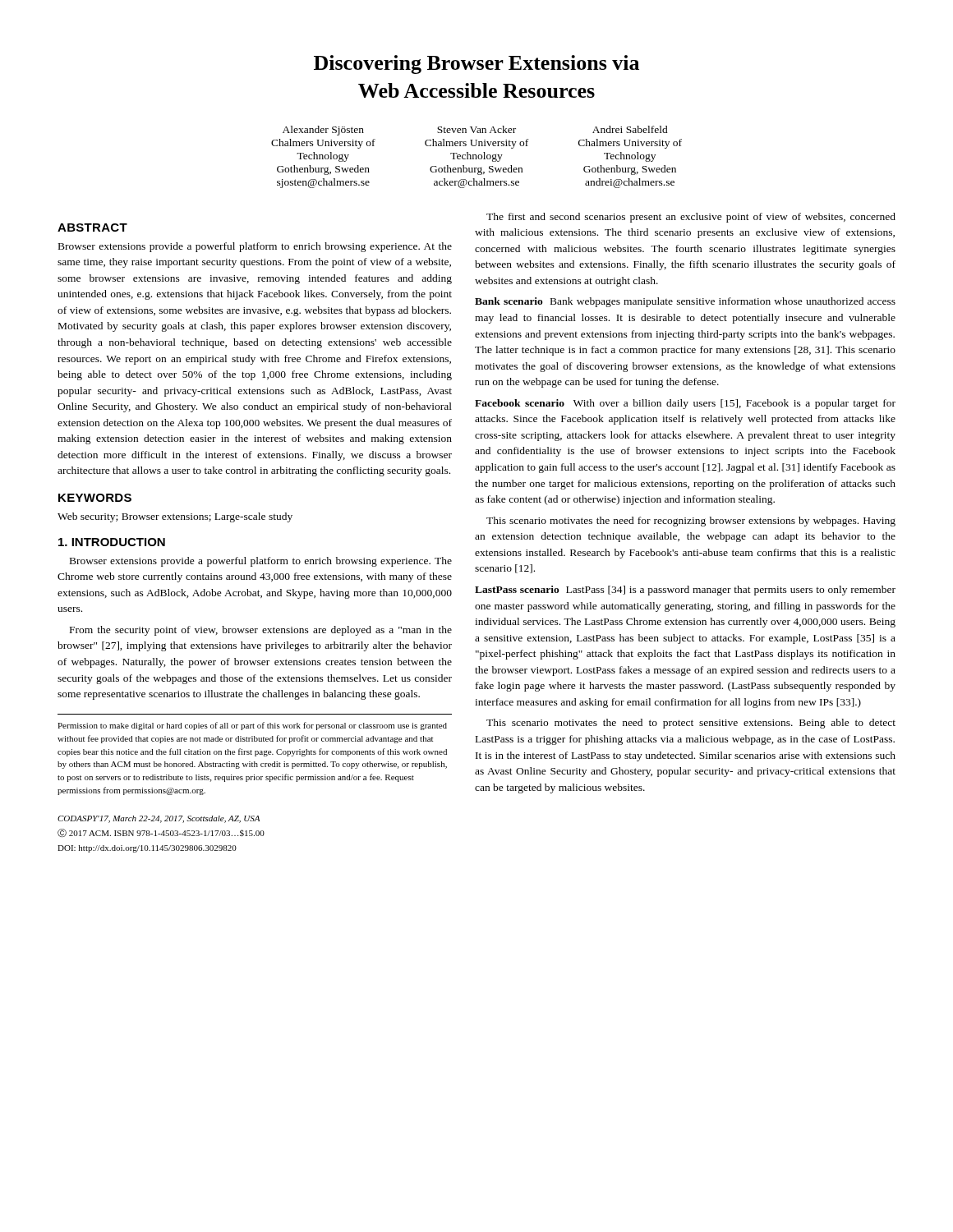Navigate to the region starting "Web security; Browser extensions;"

coord(255,516)
